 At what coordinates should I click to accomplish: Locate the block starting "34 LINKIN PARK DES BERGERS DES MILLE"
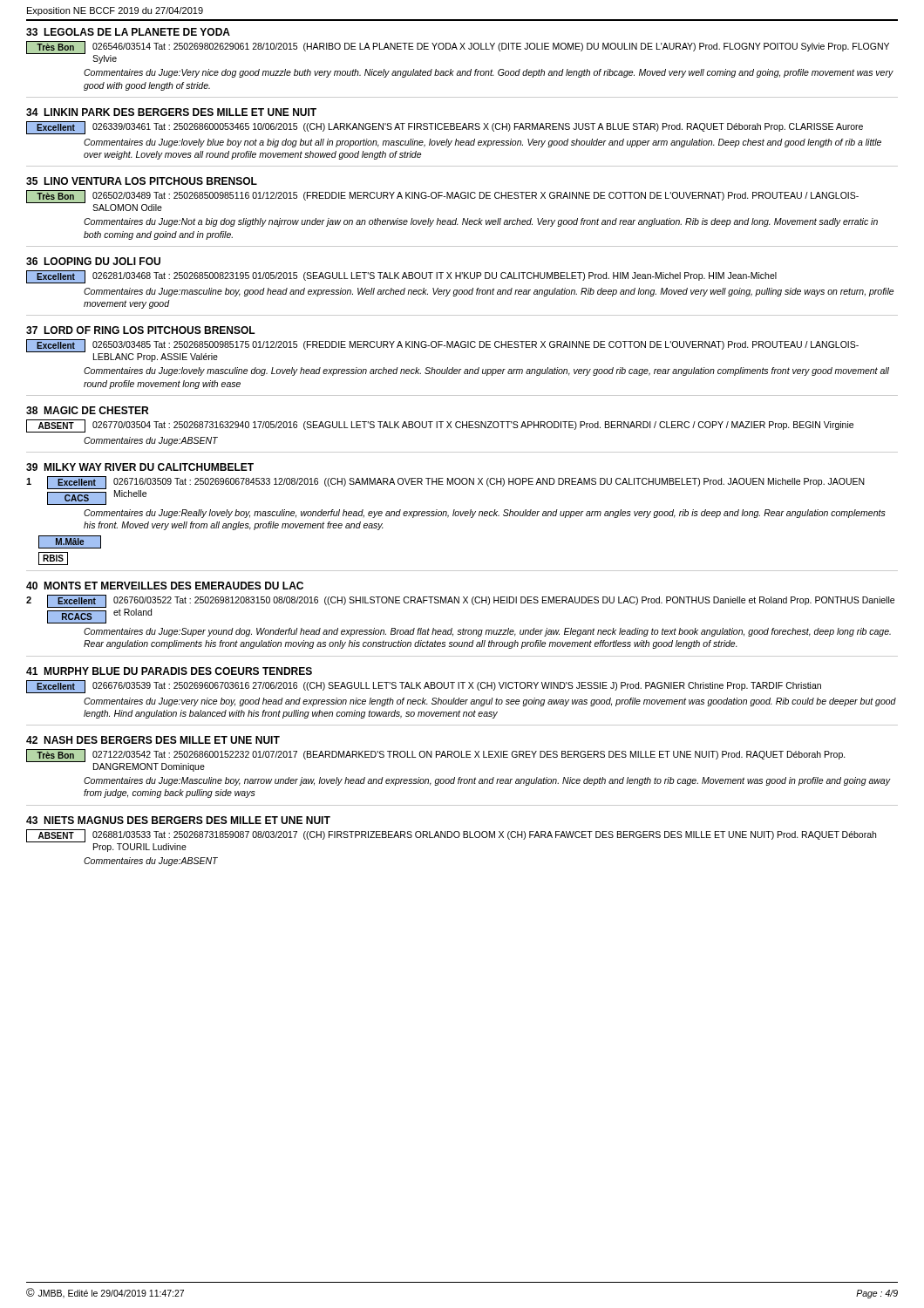(171, 112)
